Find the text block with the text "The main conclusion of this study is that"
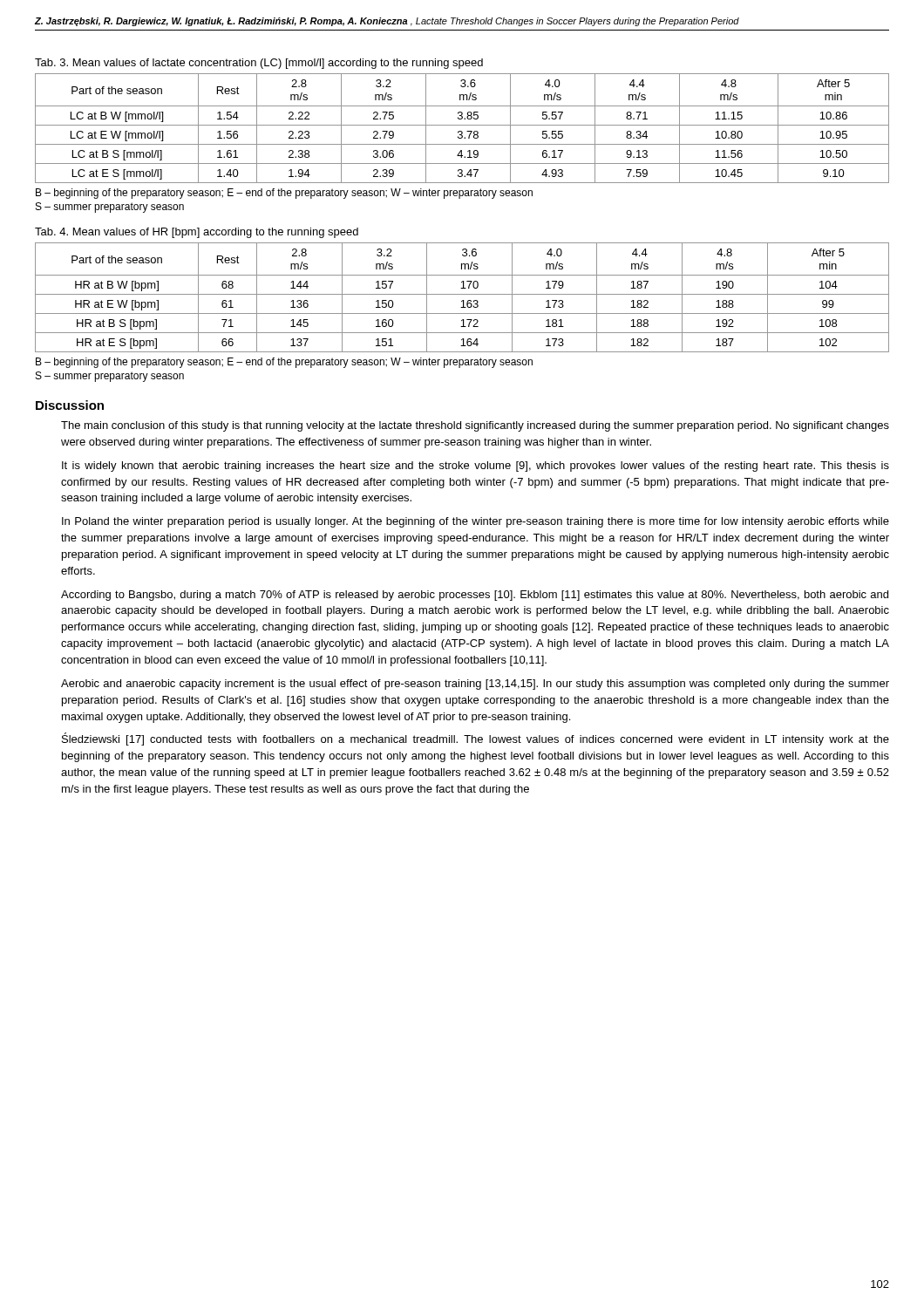Screen dimensions: 1308x924 [x=475, y=433]
